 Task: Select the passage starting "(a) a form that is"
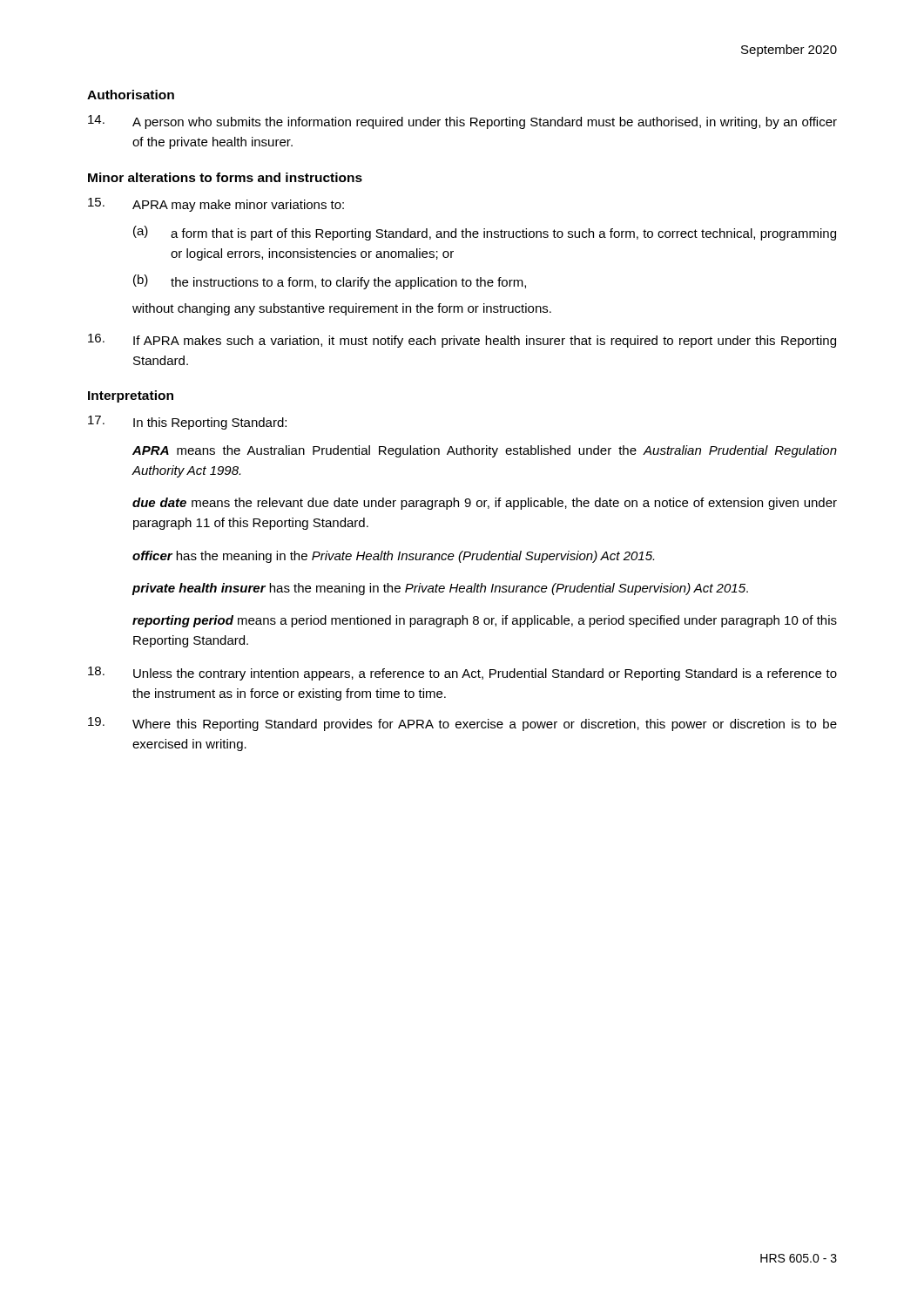click(x=485, y=243)
